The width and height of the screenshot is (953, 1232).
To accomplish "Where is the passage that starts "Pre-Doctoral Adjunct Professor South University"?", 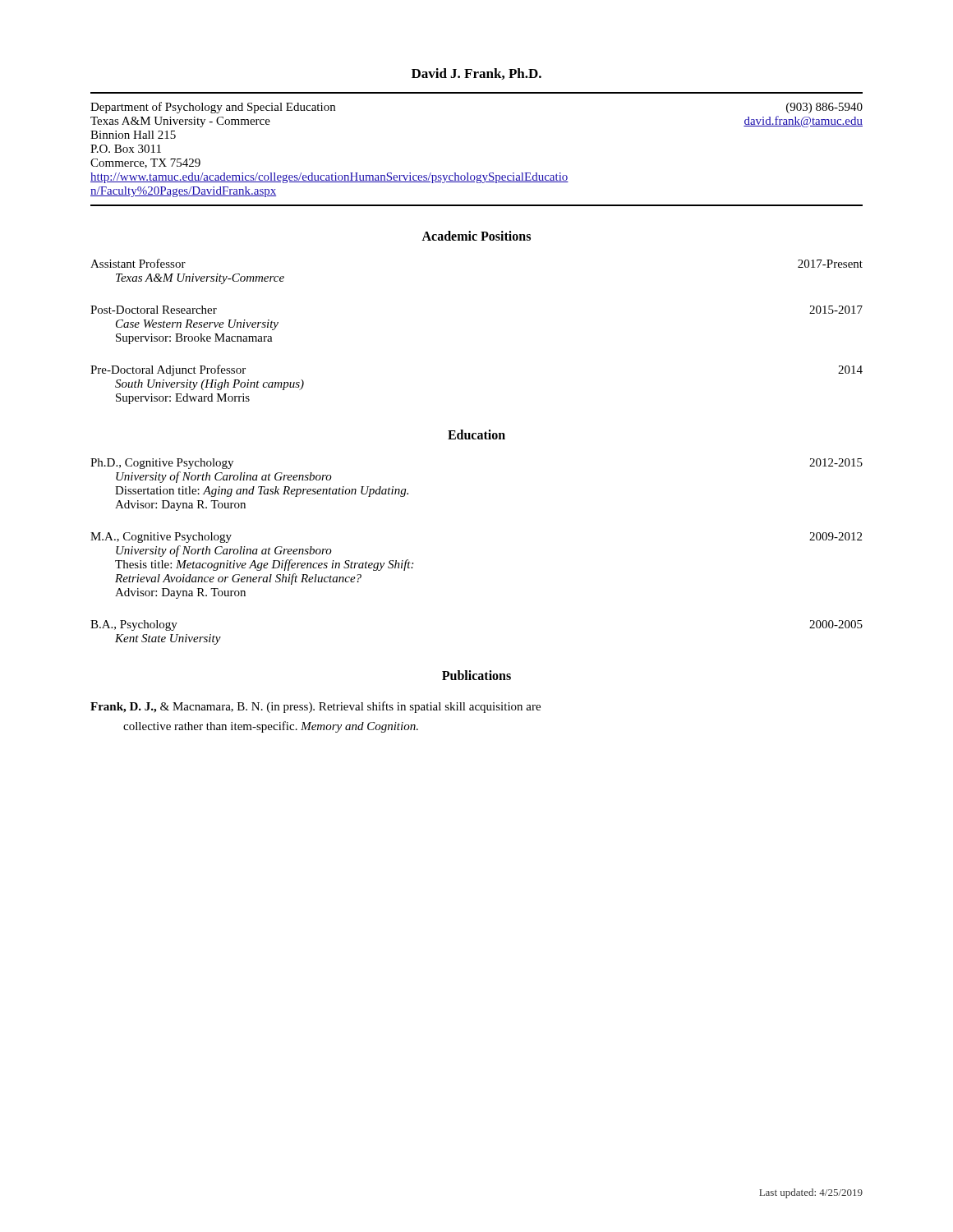I will [170, 370].
